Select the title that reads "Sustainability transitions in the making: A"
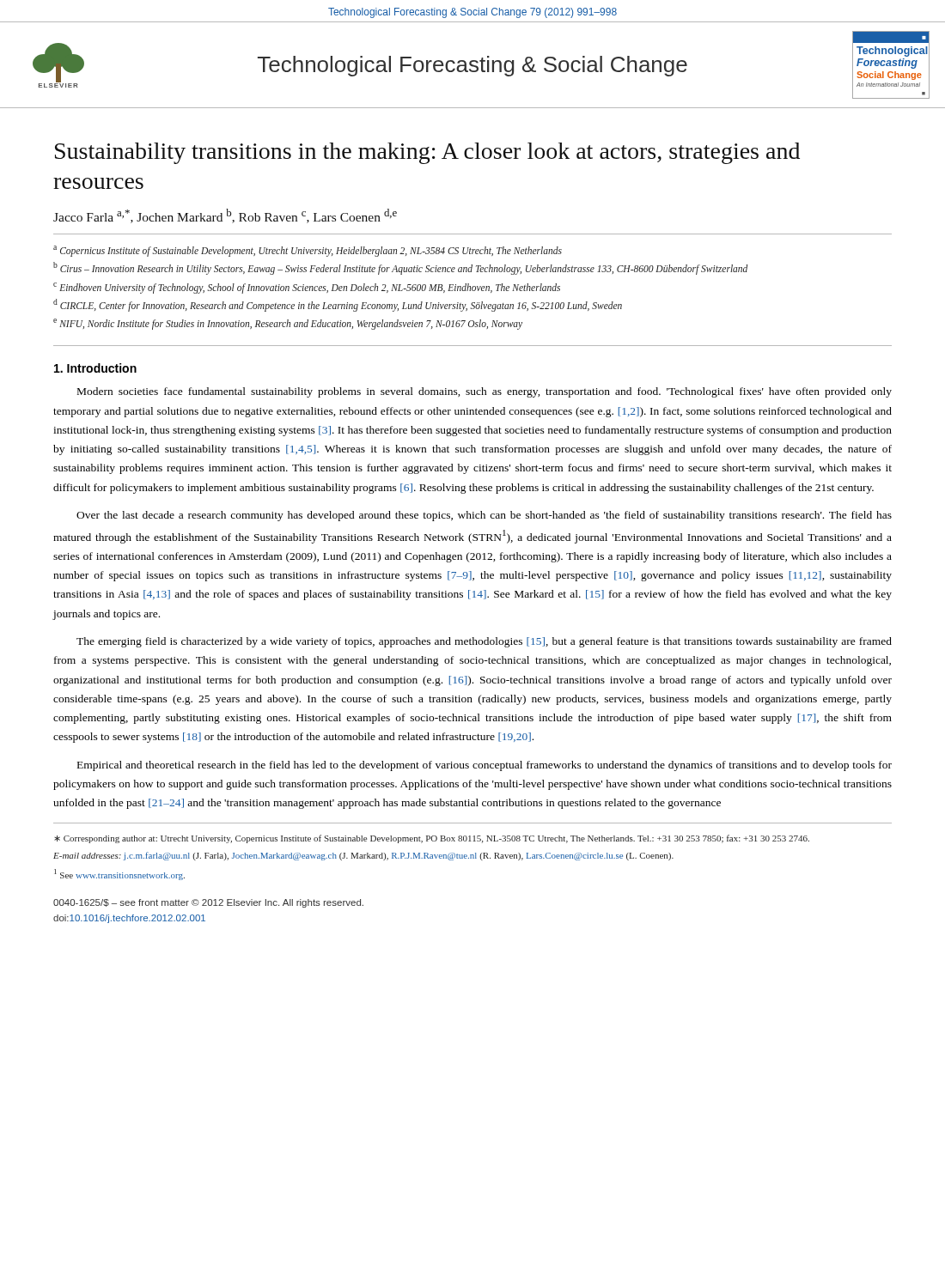Image resolution: width=945 pixels, height=1288 pixels. click(x=427, y=166)
